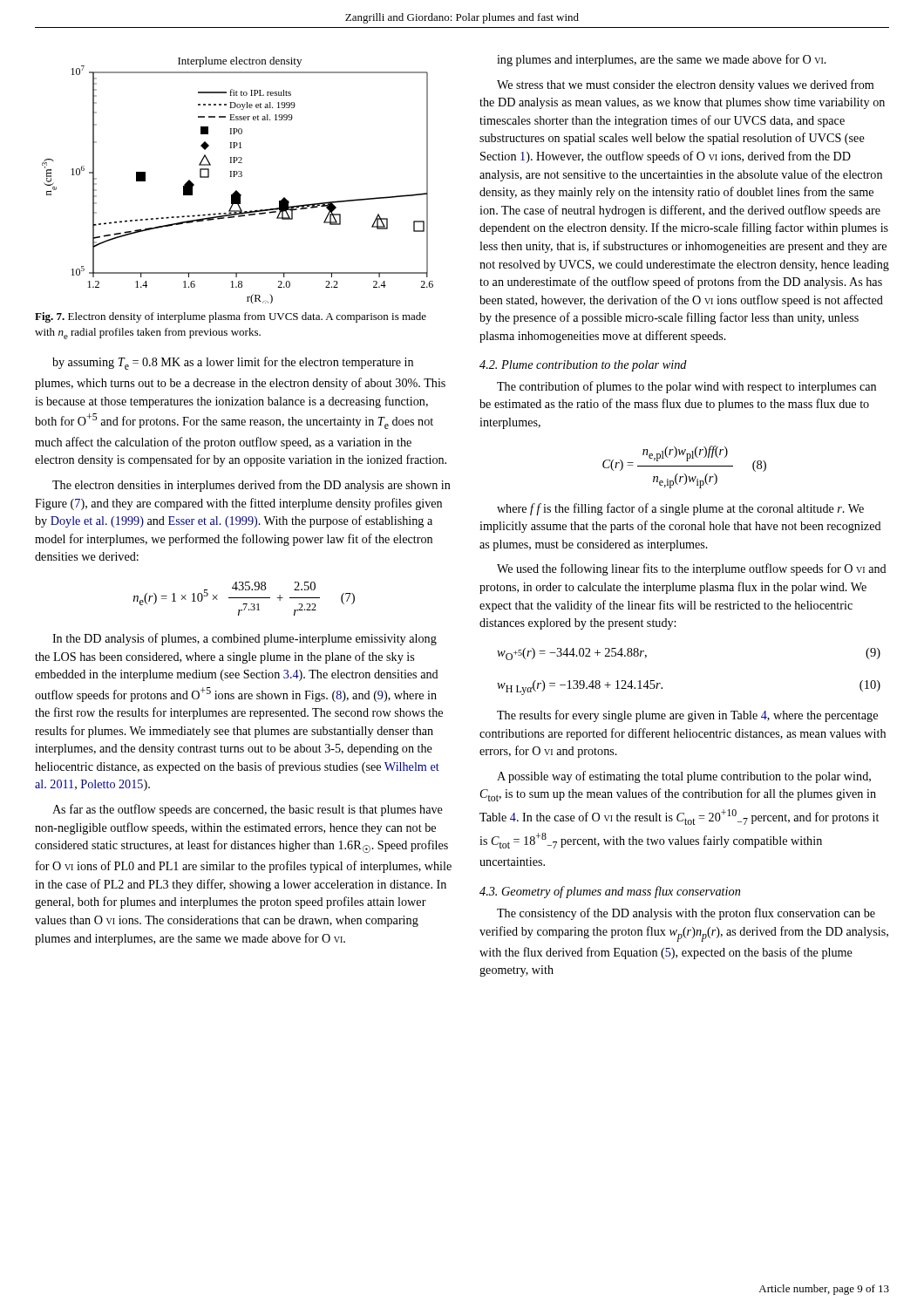The height and width of the screenshot is (1308, 924).
Task: Click on the element starting "We stress that we must consider the"
Action: click(x=684, y=210)
